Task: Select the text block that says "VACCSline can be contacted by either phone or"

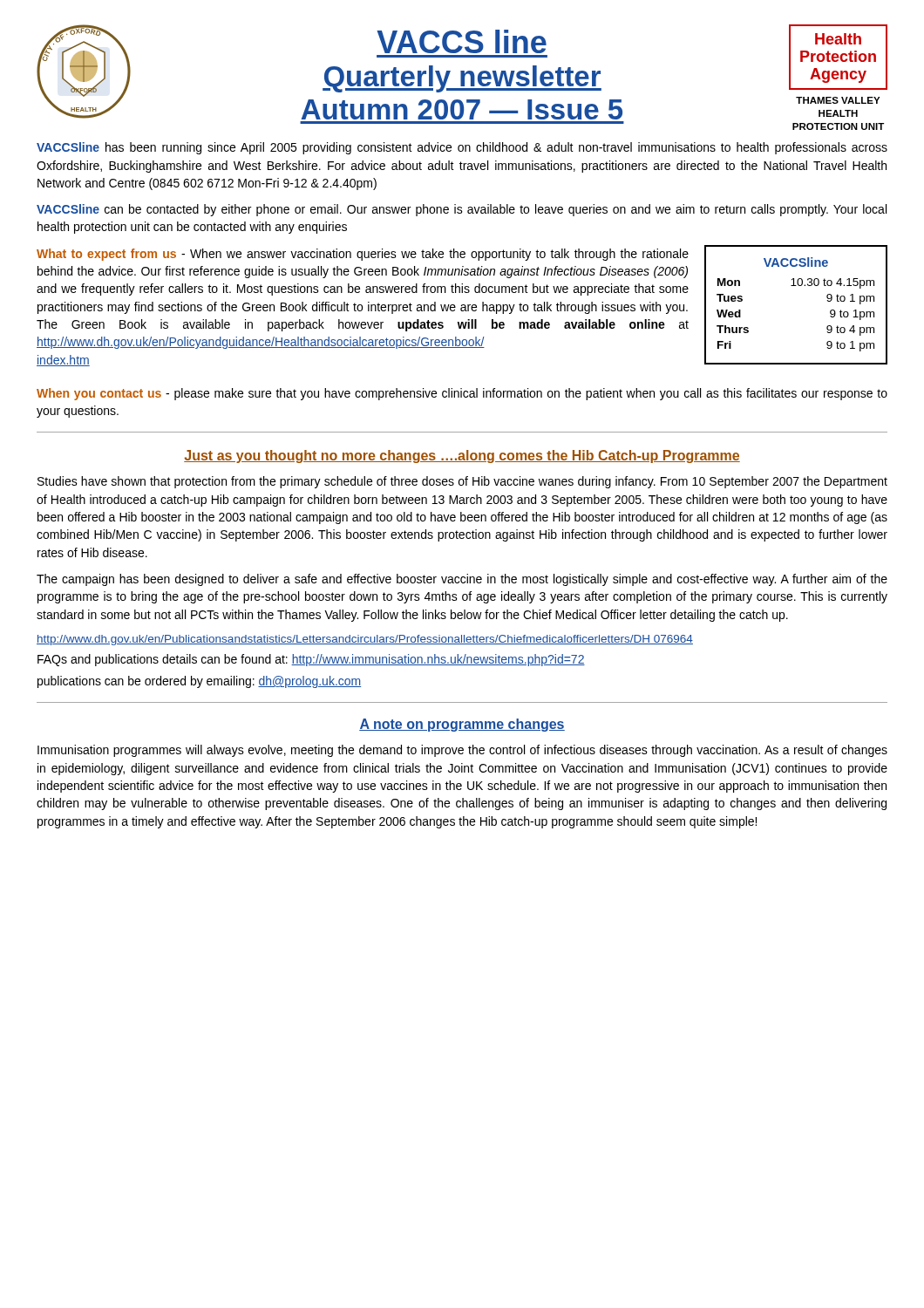Action: coord(462,218)
